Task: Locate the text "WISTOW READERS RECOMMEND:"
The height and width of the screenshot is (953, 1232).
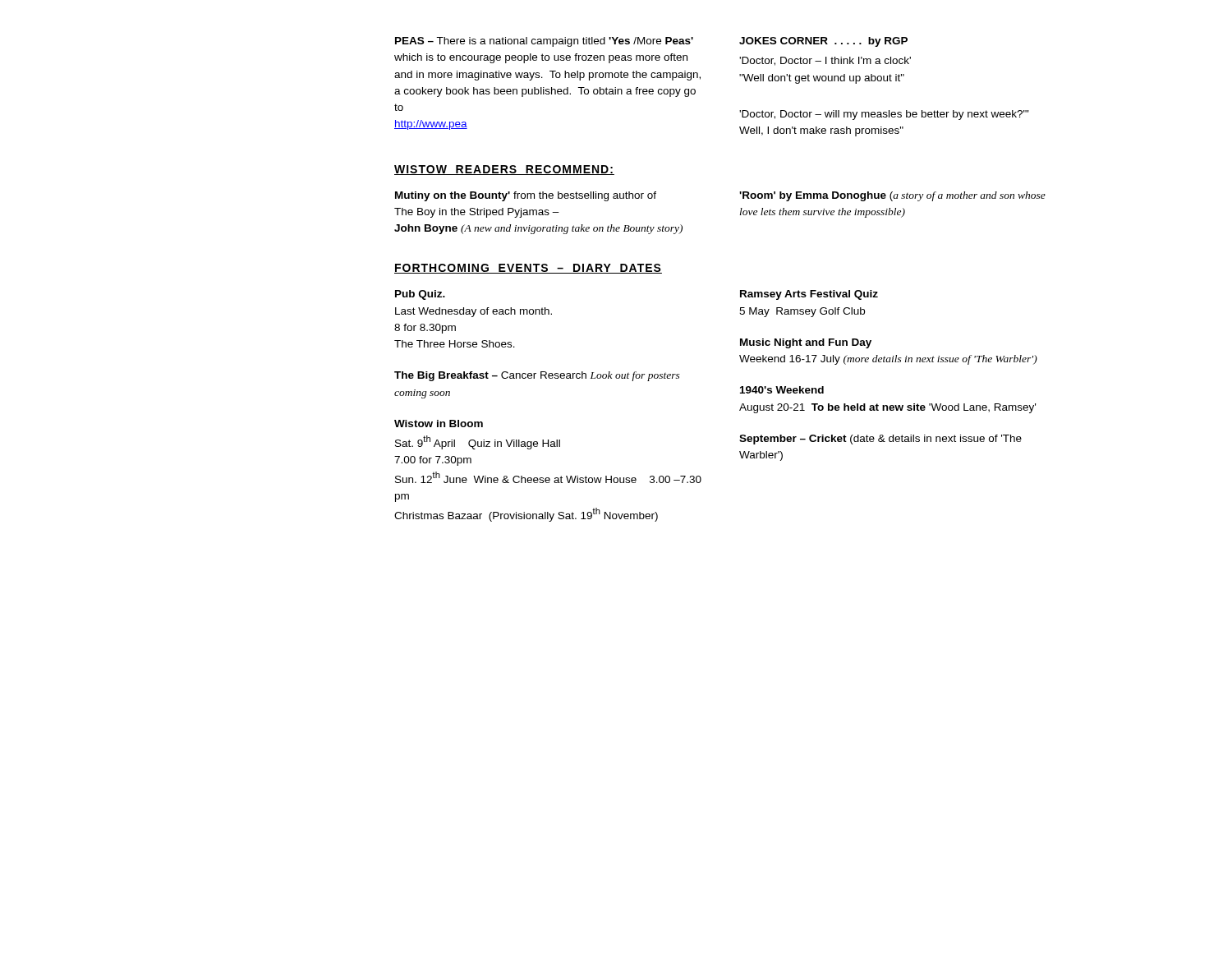Action: (x=504, y=169)
